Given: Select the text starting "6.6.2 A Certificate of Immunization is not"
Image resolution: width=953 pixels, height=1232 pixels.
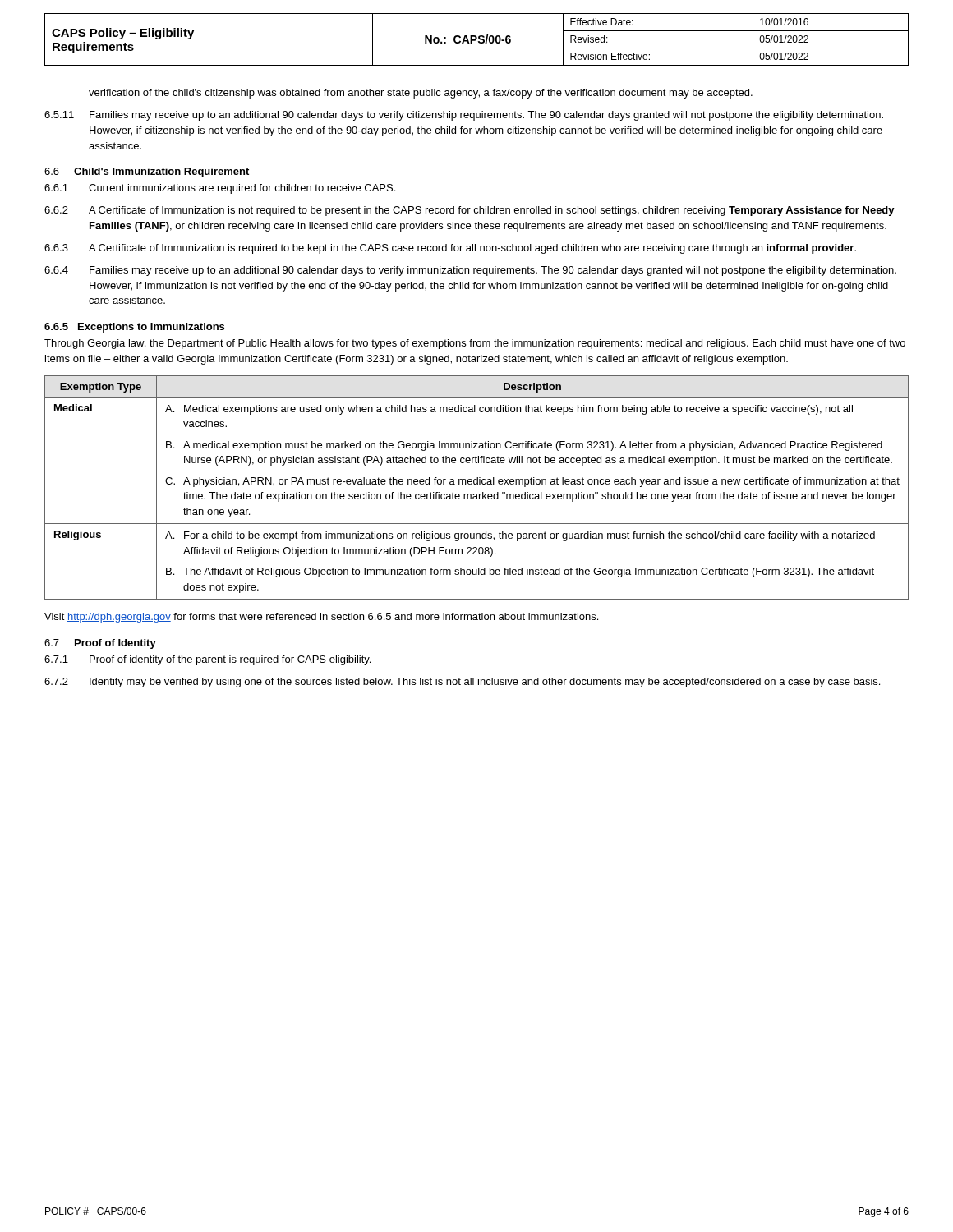Looking at the screenshot, I should [x=476, y=218].
